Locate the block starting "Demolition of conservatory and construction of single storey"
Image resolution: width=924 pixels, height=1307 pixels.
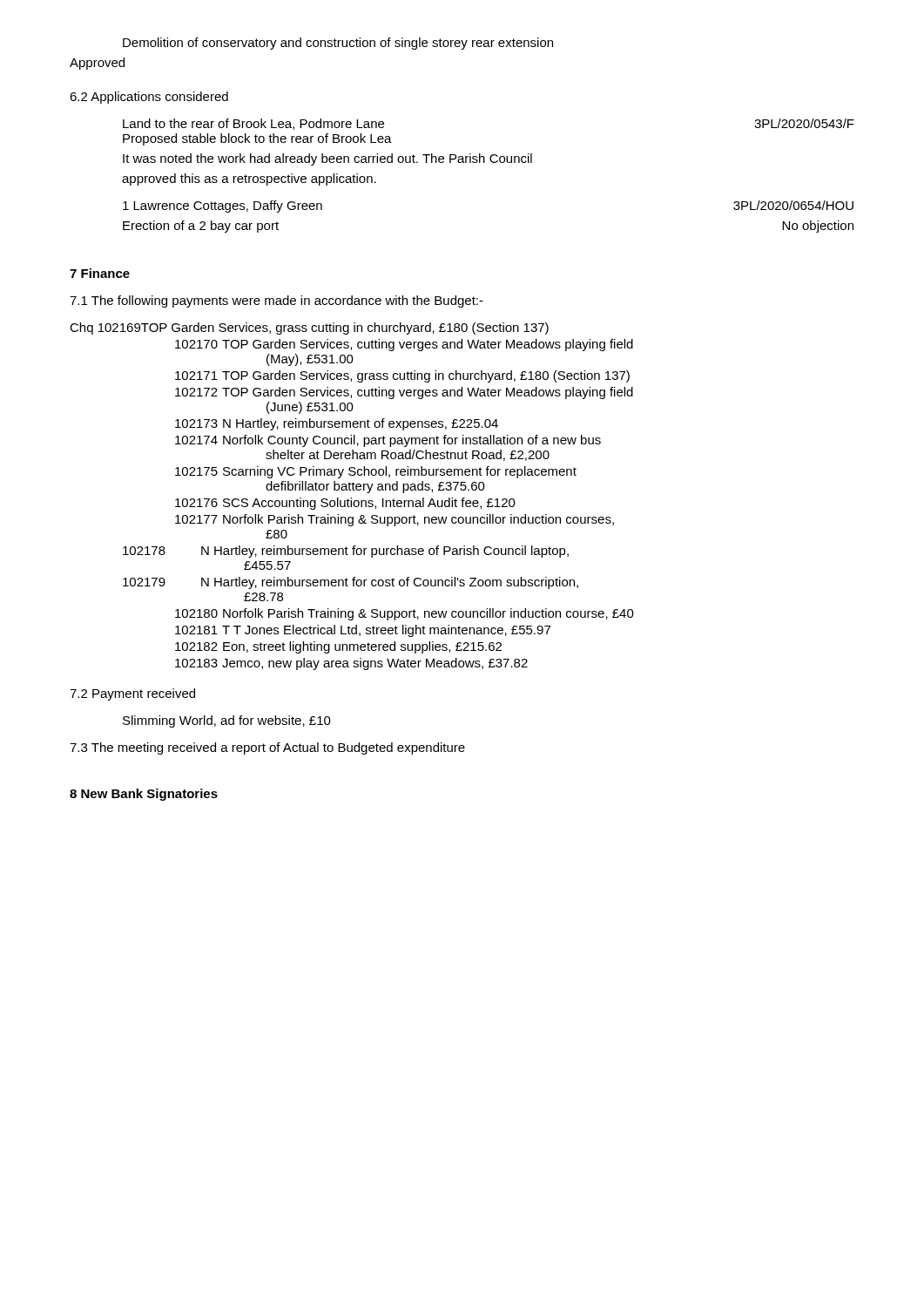tap(462, 52)
